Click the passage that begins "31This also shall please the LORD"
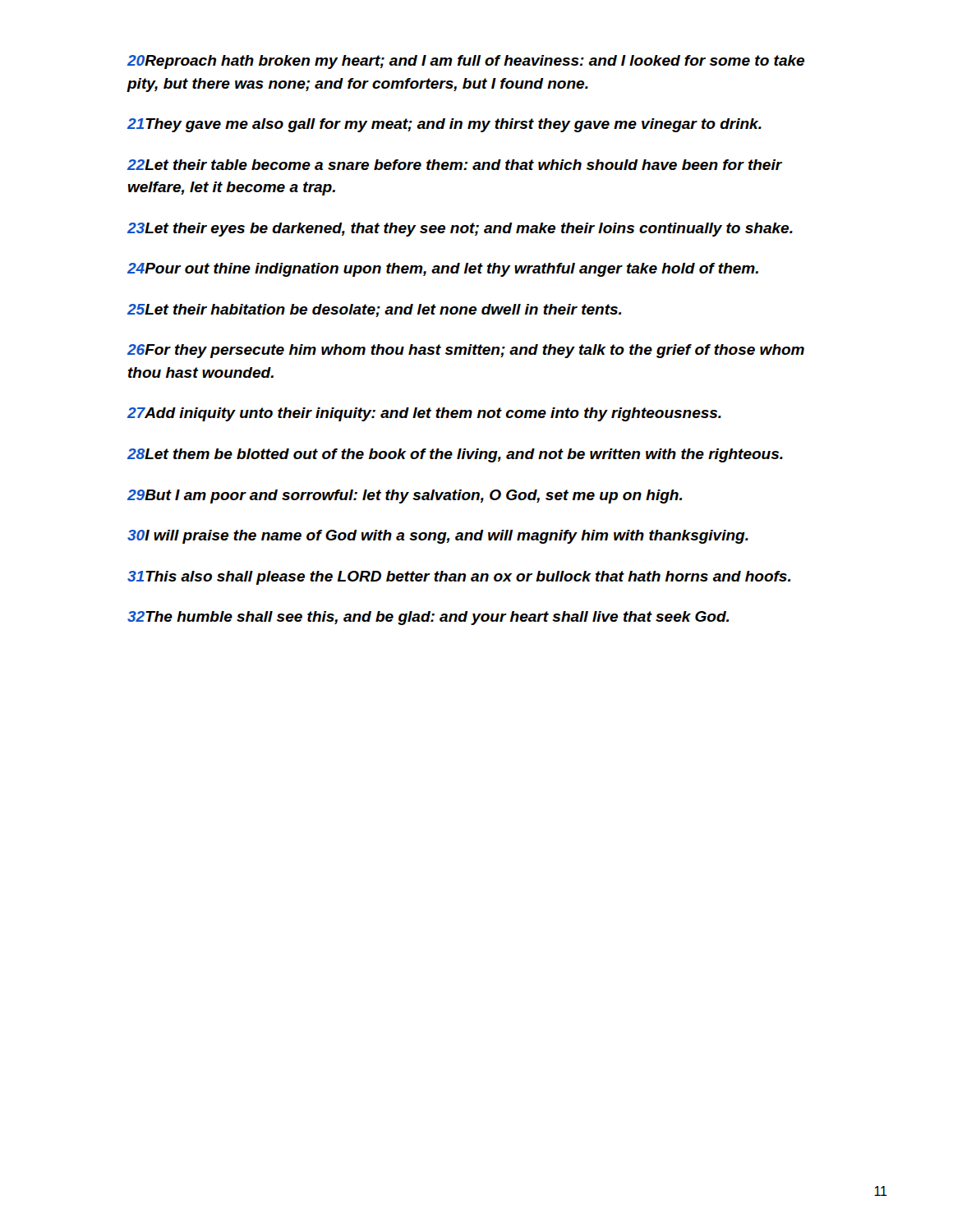Screen dimensions: 1232x953 [460, 576]
